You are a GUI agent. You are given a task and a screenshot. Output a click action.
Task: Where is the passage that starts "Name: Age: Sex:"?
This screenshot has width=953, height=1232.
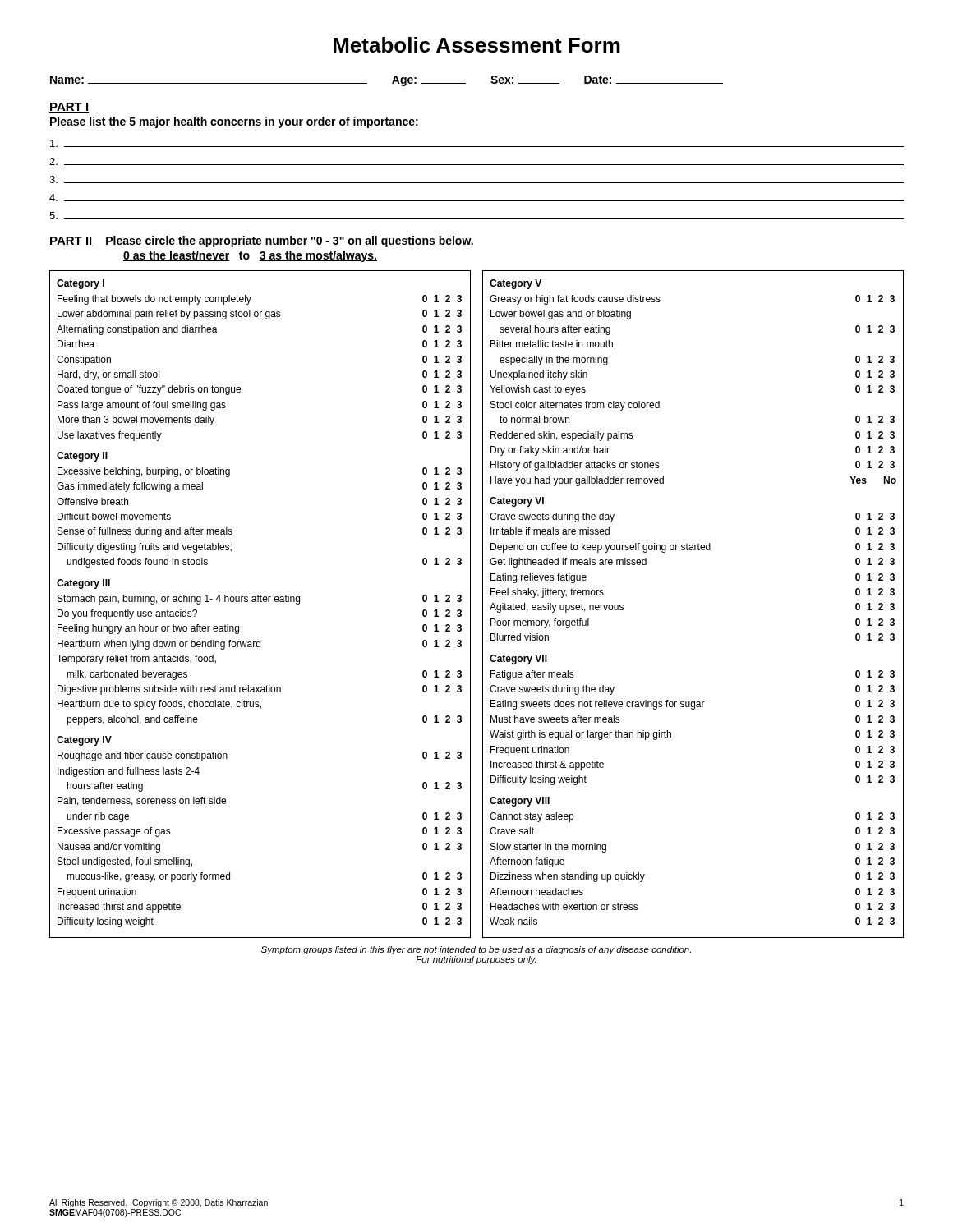[x=386, y=80]
